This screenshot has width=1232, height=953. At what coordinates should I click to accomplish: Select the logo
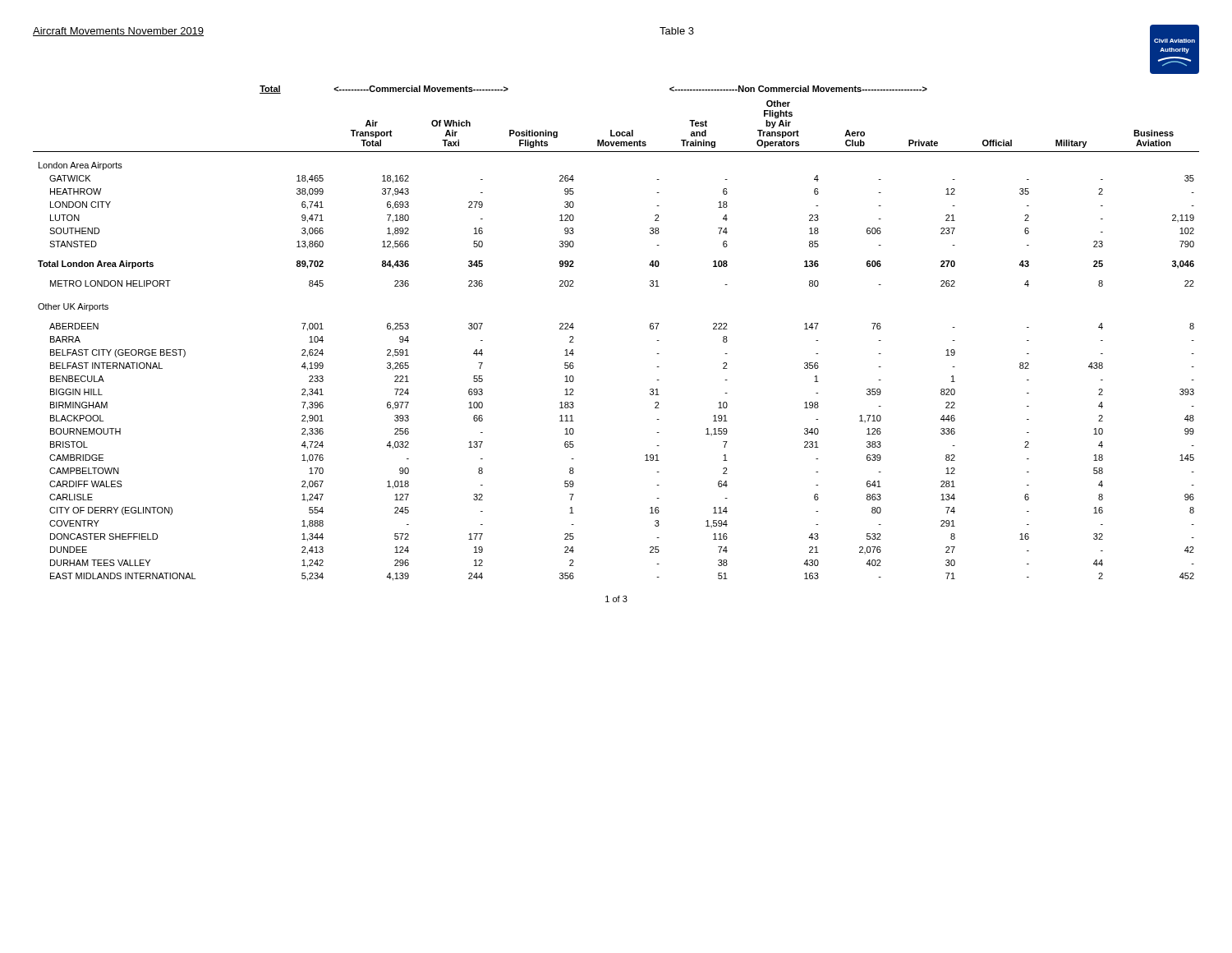point(1174,49)
